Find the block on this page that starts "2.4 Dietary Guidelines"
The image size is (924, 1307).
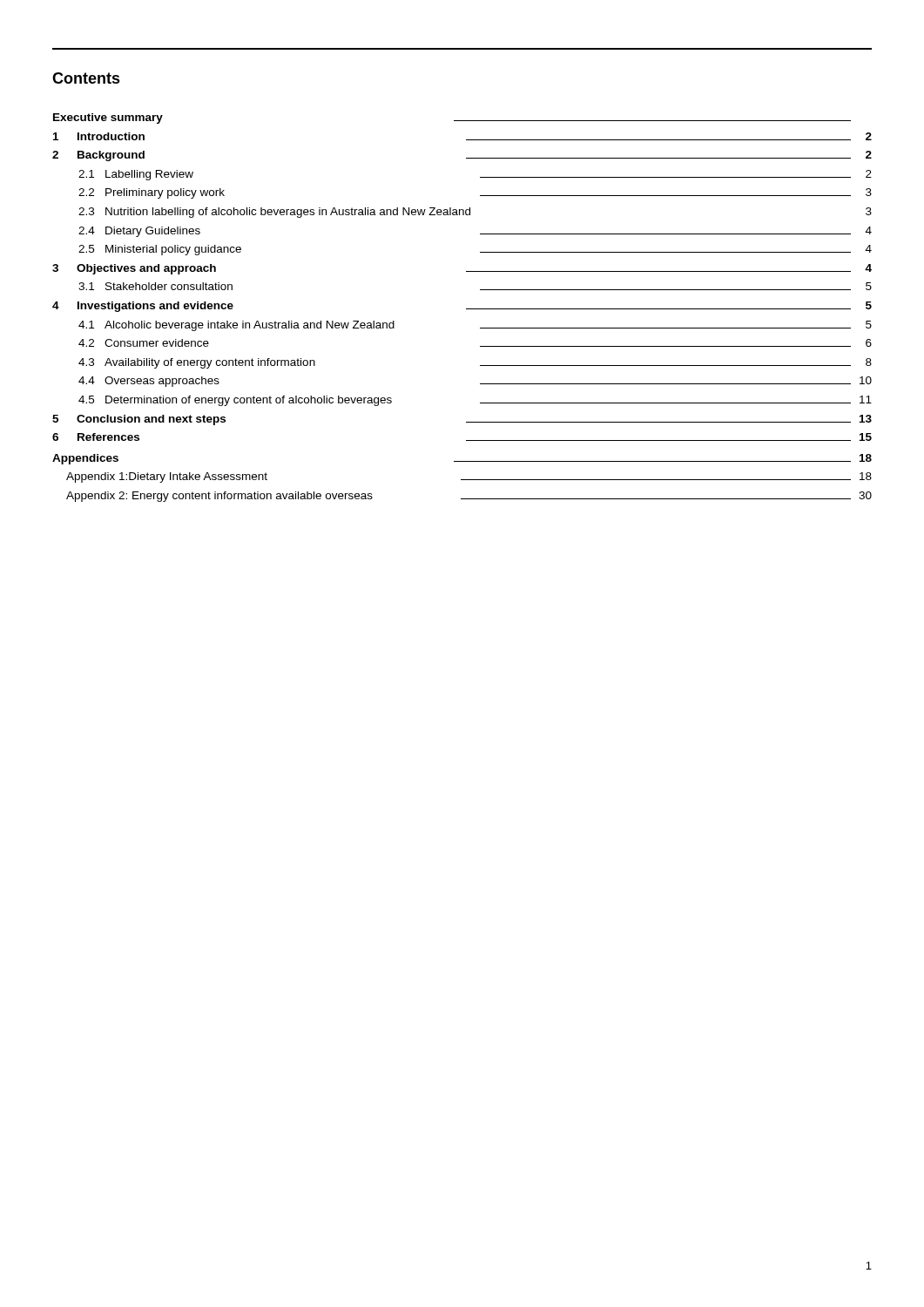click(x=475, y=230)
